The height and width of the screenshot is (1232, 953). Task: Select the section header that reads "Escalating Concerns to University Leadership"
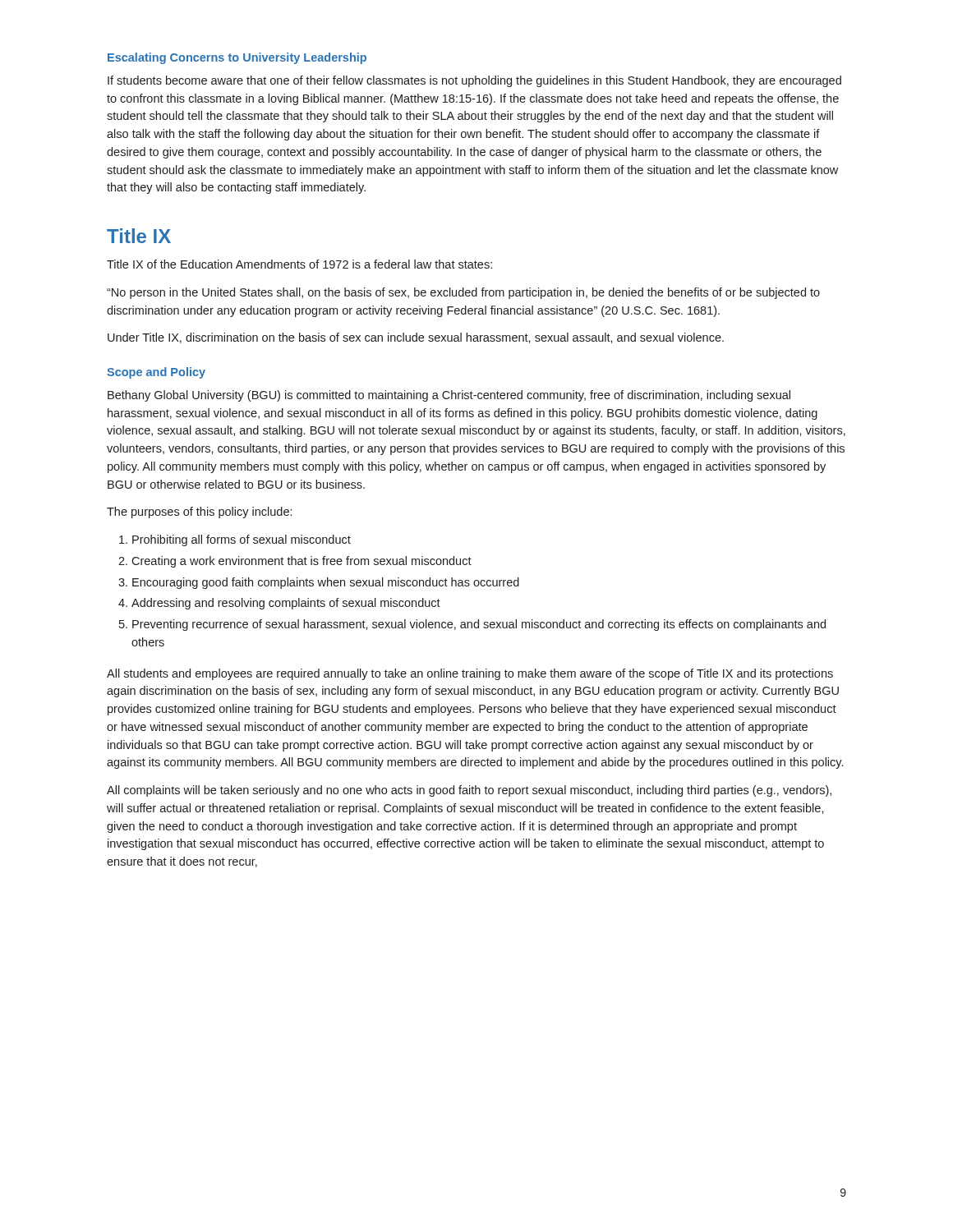237,58
